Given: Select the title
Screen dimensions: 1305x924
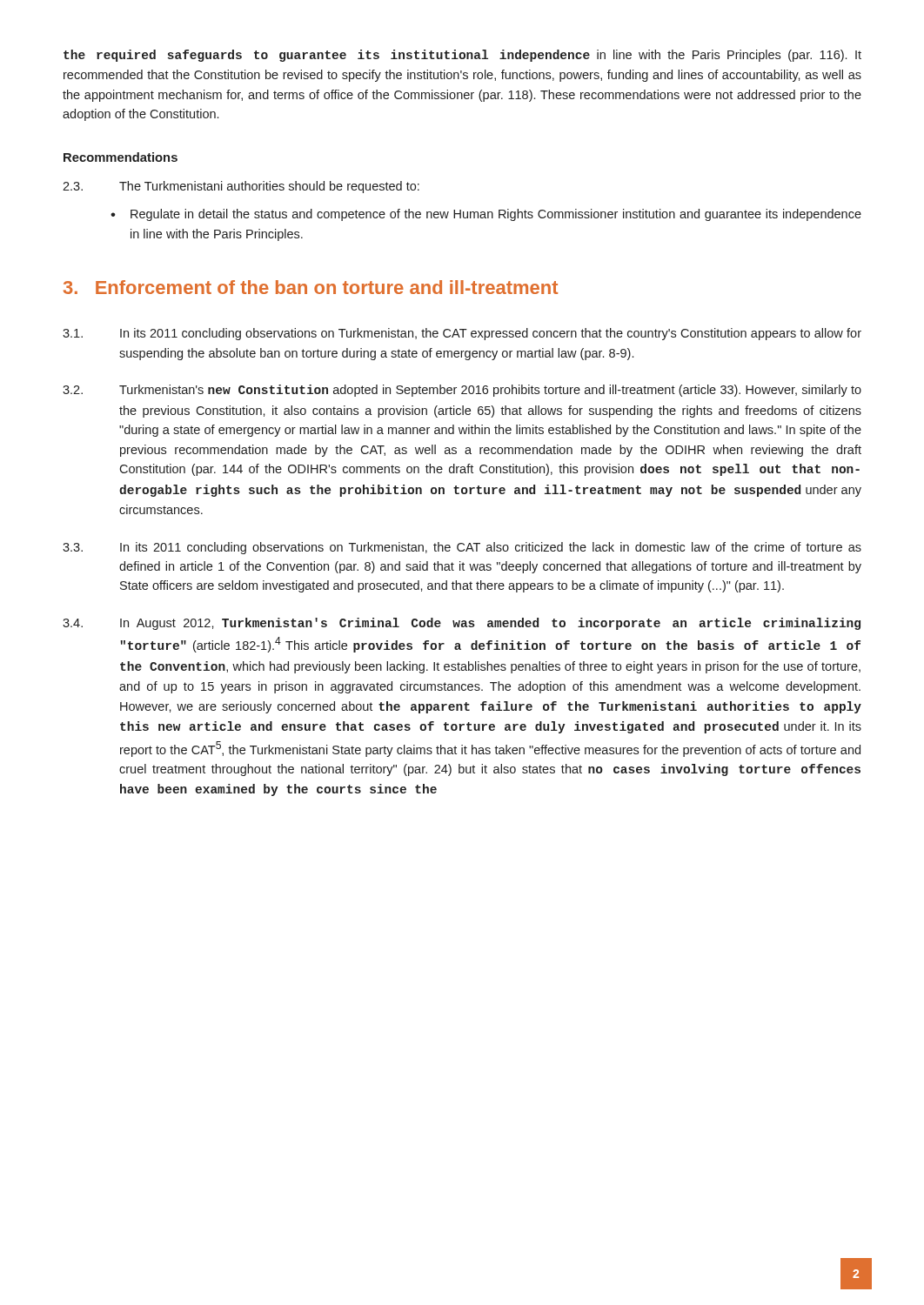Looking at the screenshot, I should coord(310,288).
